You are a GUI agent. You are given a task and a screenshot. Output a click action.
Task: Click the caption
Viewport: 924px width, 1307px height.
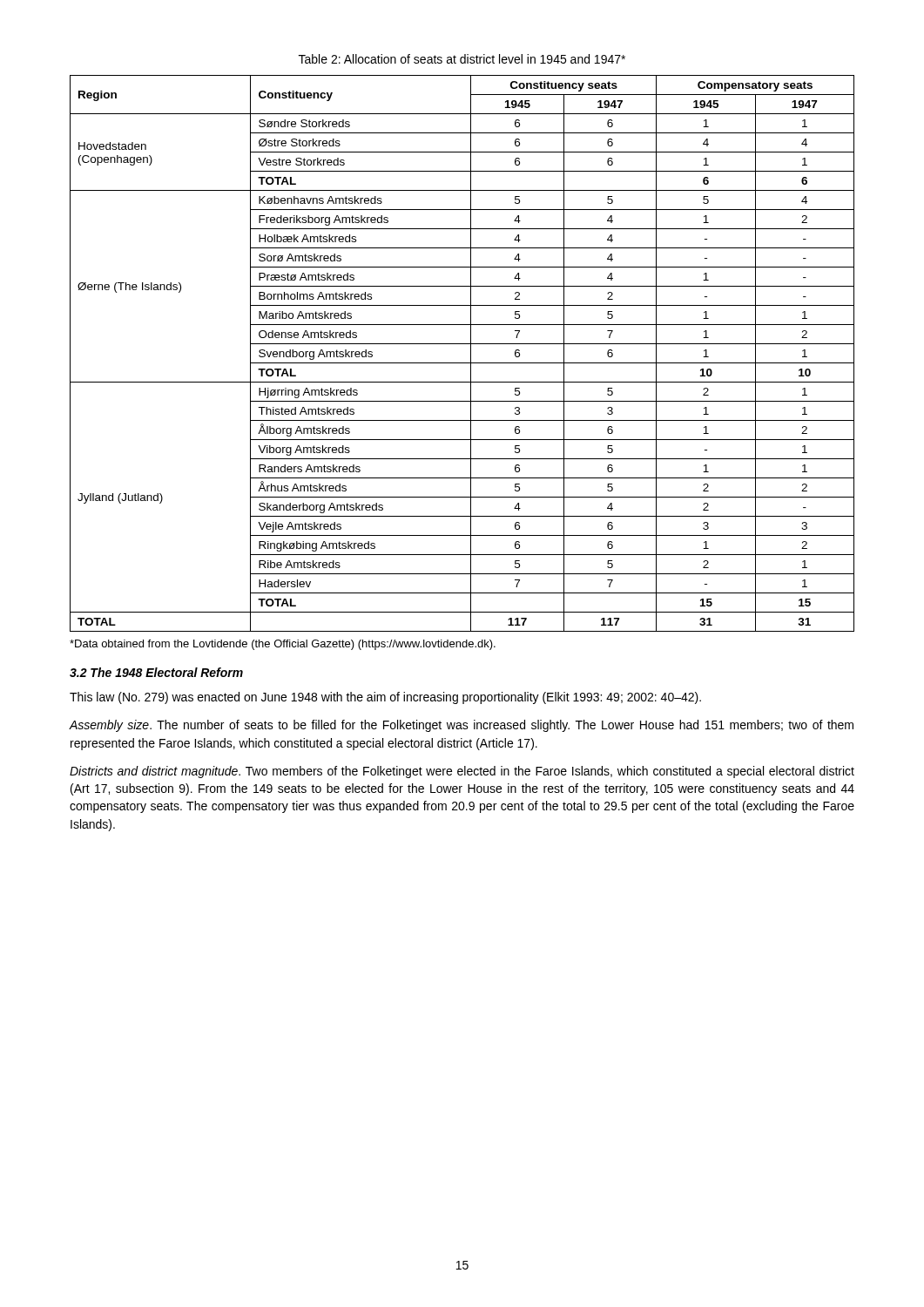point(462,59)
